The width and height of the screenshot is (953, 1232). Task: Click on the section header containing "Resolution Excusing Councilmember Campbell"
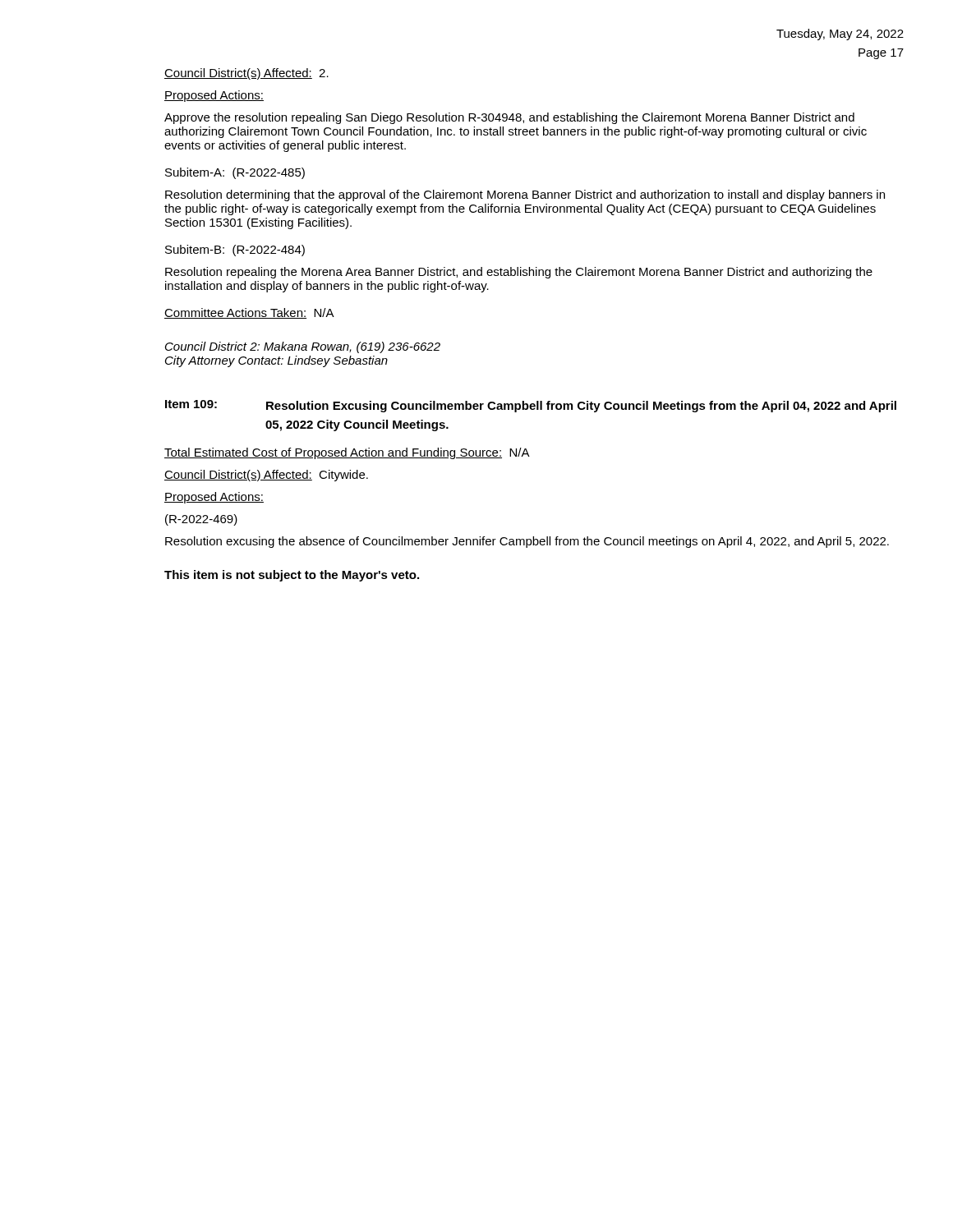tap(581, 415)
